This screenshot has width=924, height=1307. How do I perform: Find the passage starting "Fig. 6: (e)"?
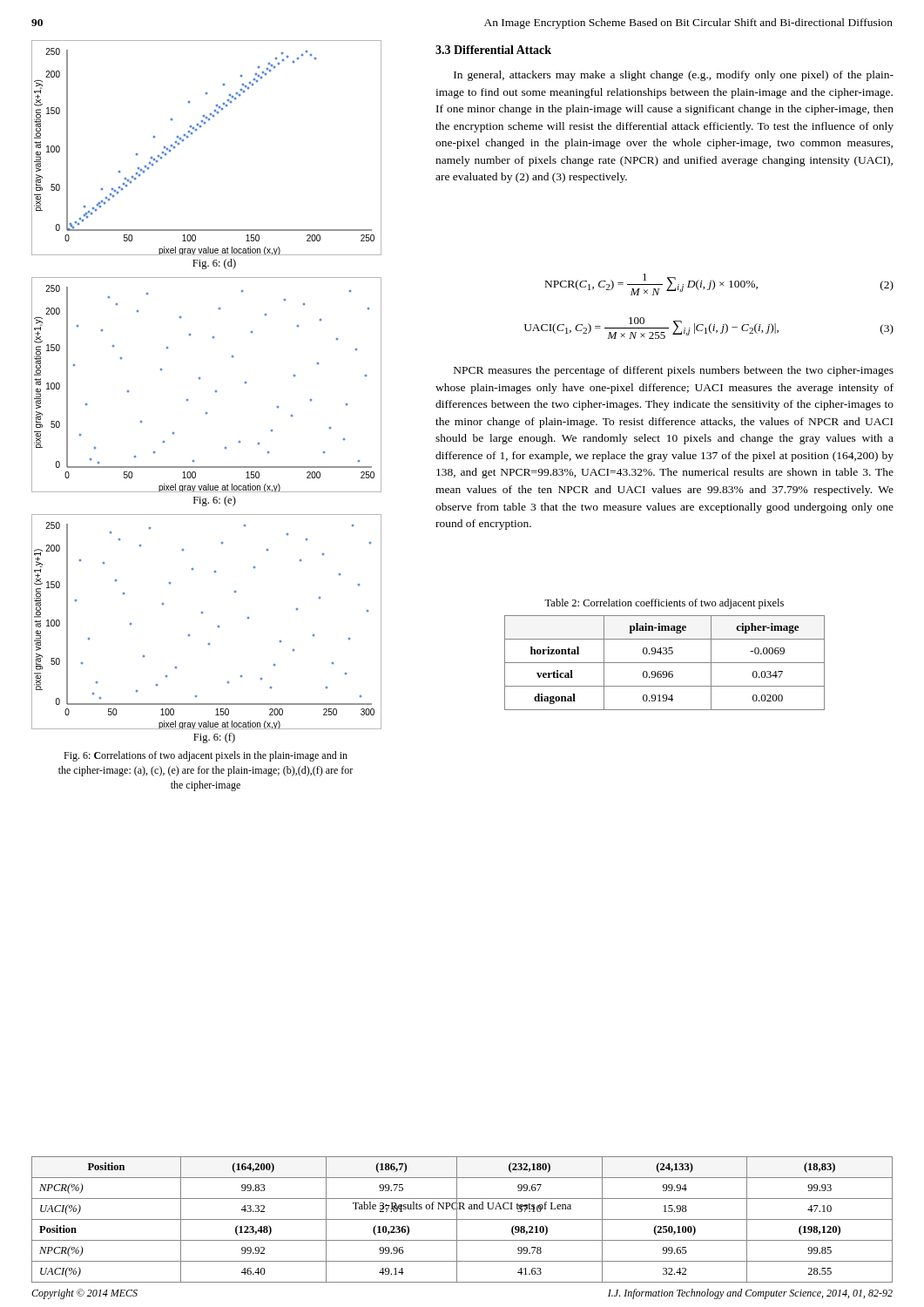214,500
